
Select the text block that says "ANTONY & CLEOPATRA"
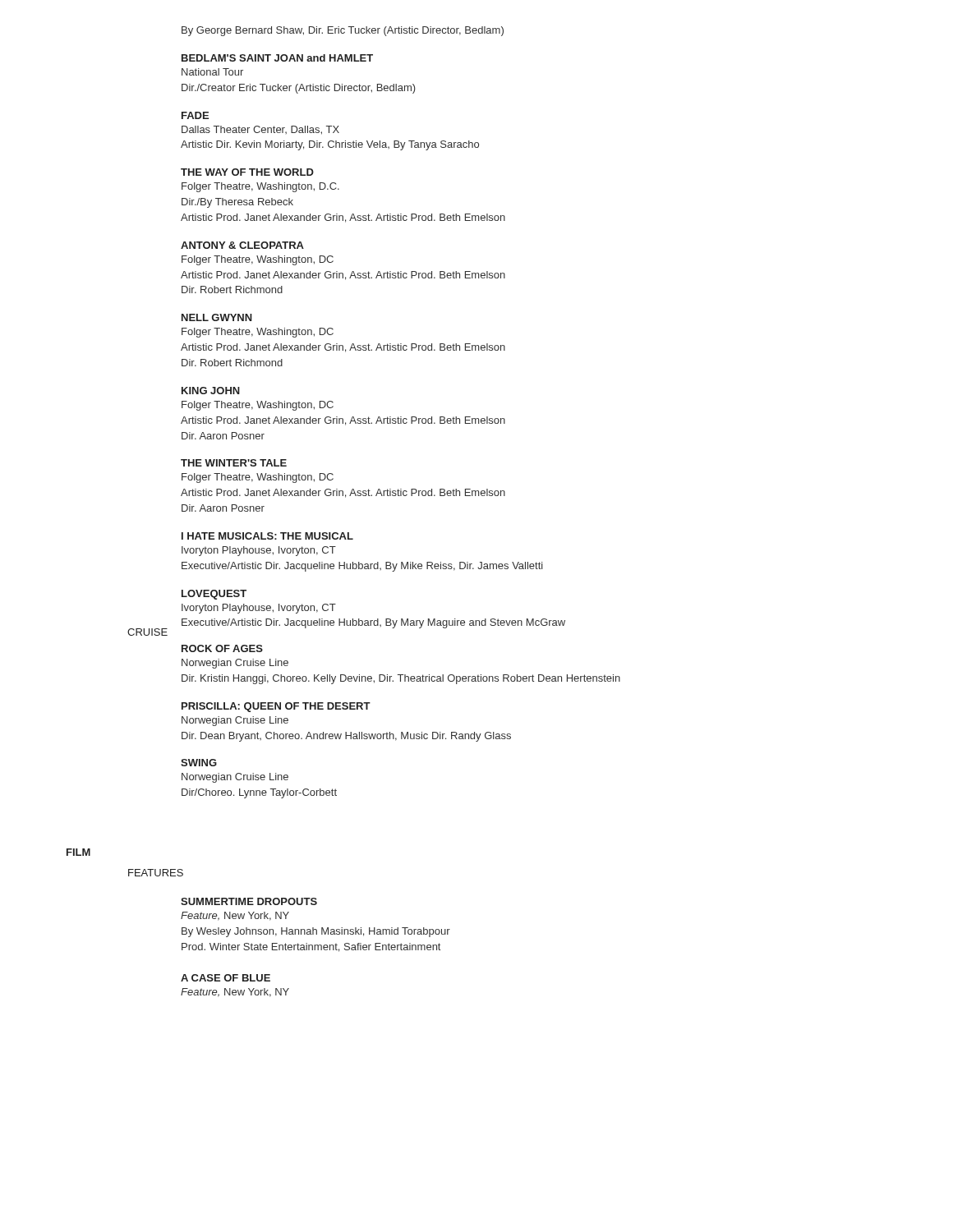coord(468,269)
